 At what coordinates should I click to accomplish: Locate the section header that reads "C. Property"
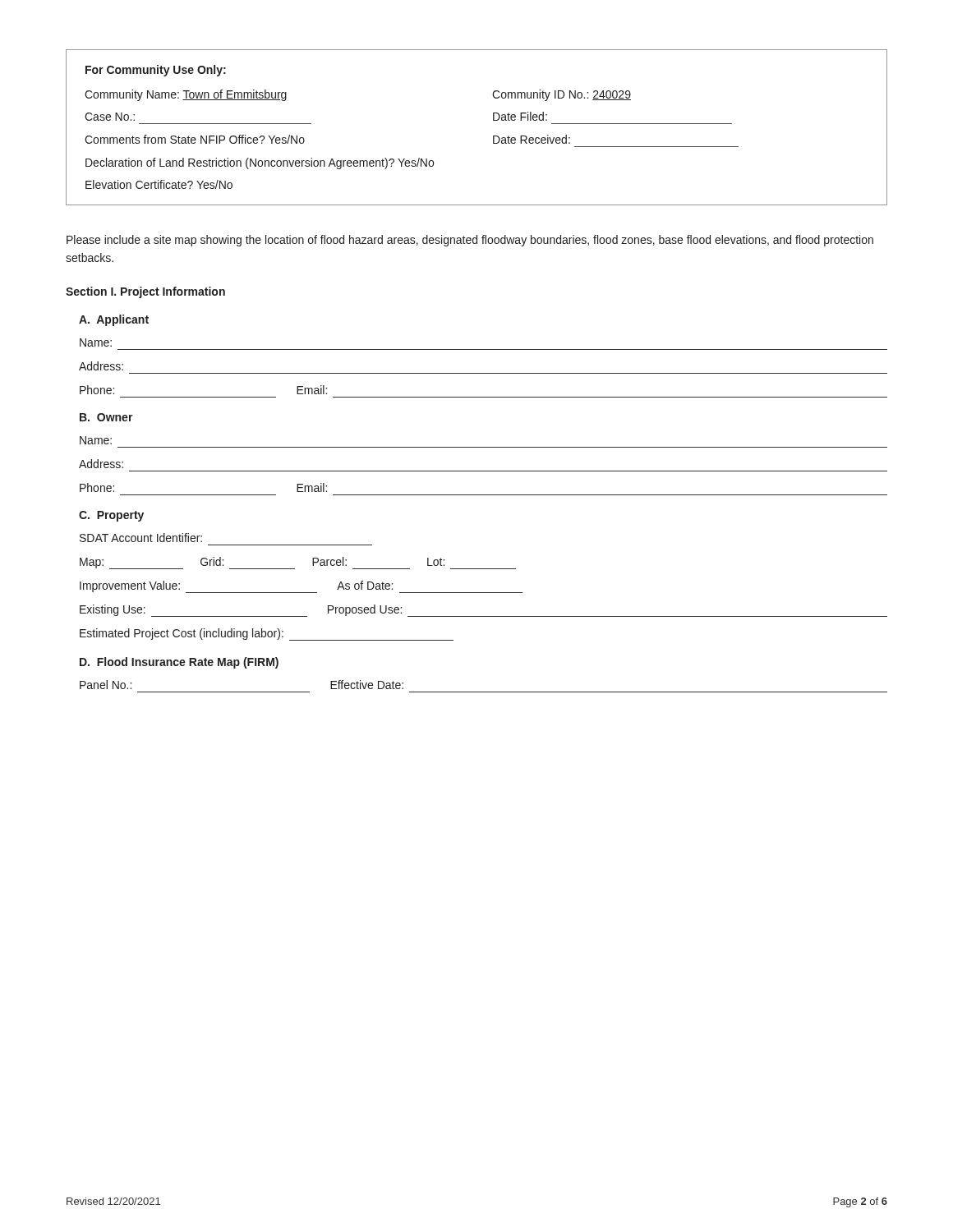[x=112, y=515]
